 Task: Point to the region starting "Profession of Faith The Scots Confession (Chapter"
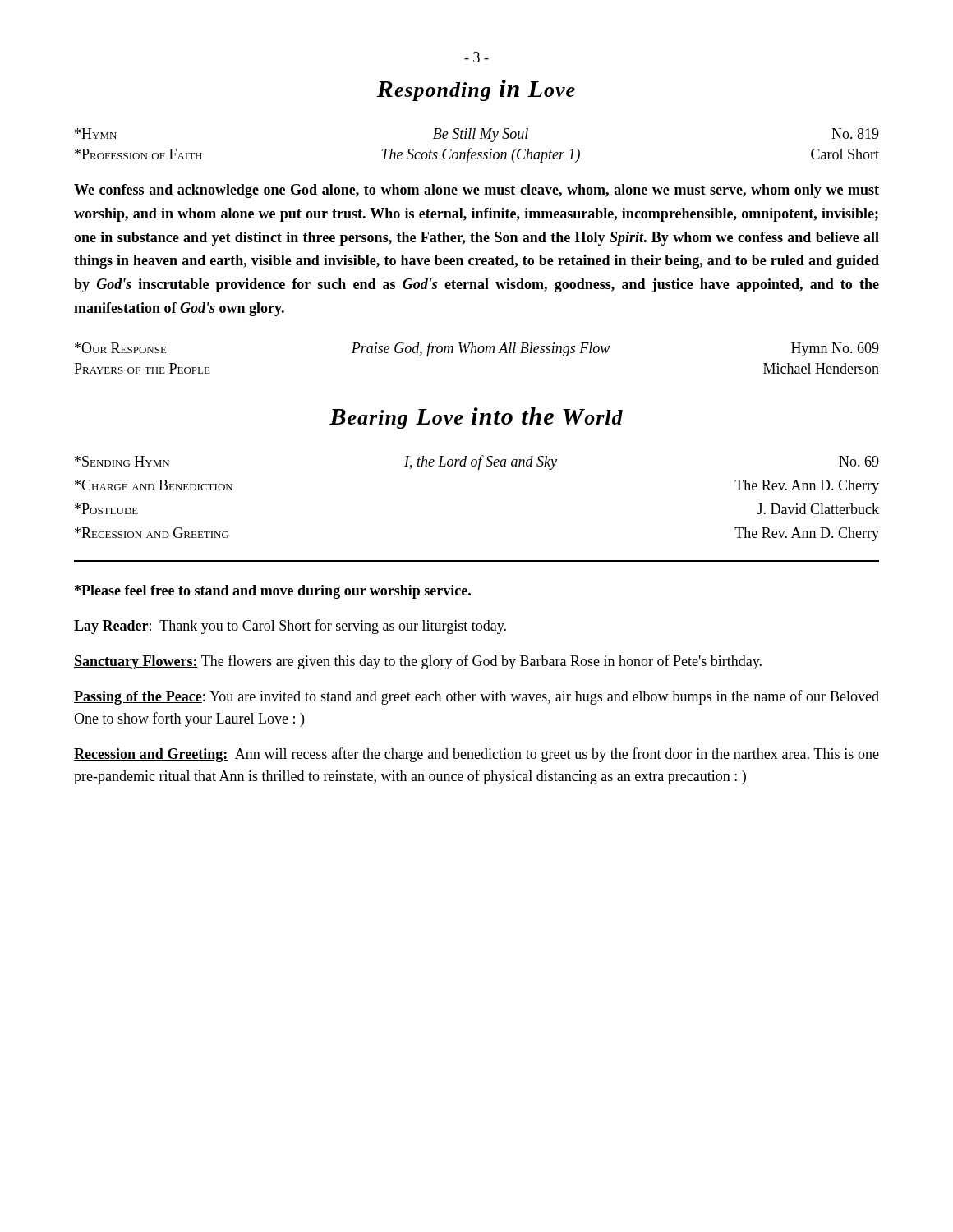(476, 155)
